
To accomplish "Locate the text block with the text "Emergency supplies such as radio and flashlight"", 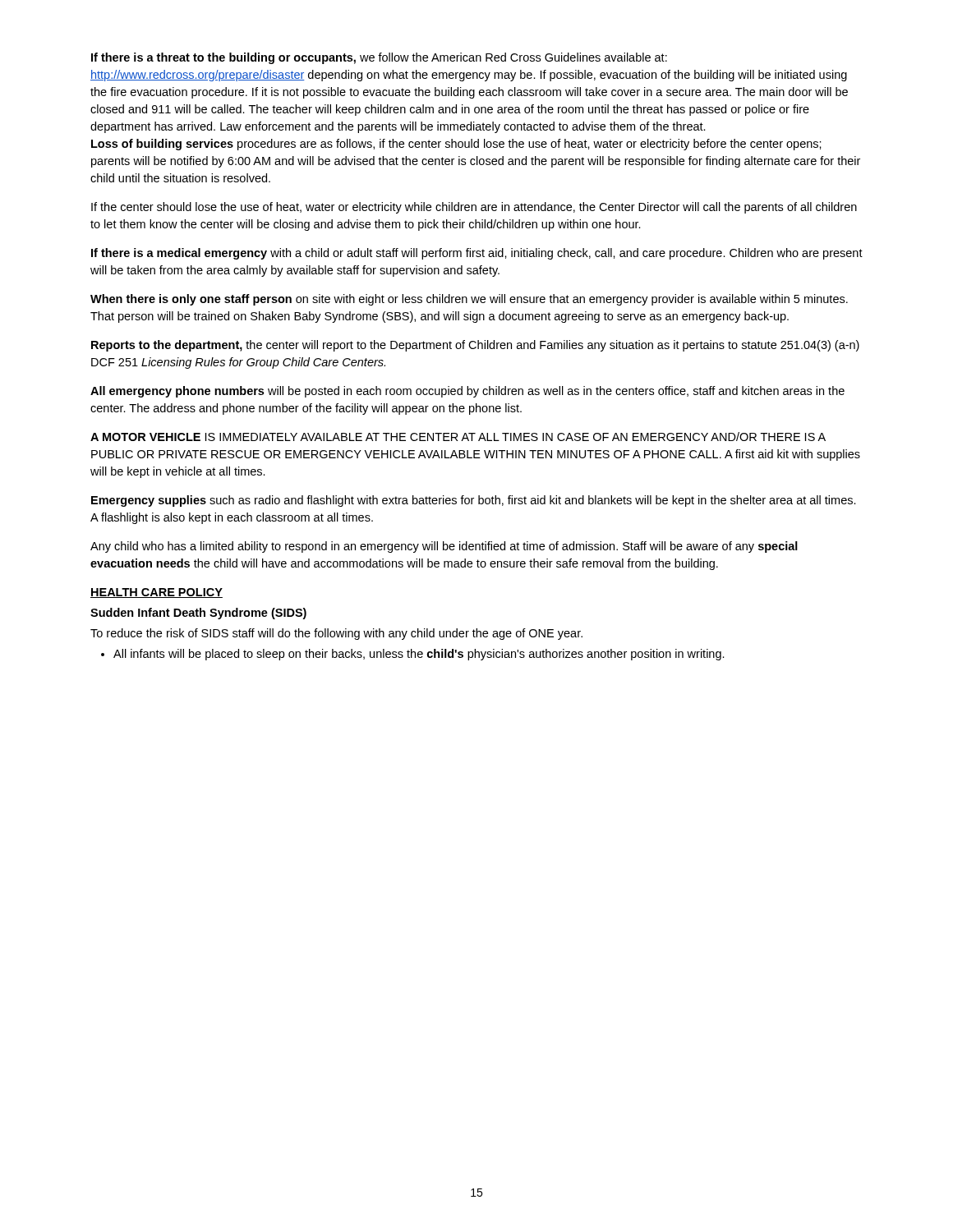I will point(476,510).
